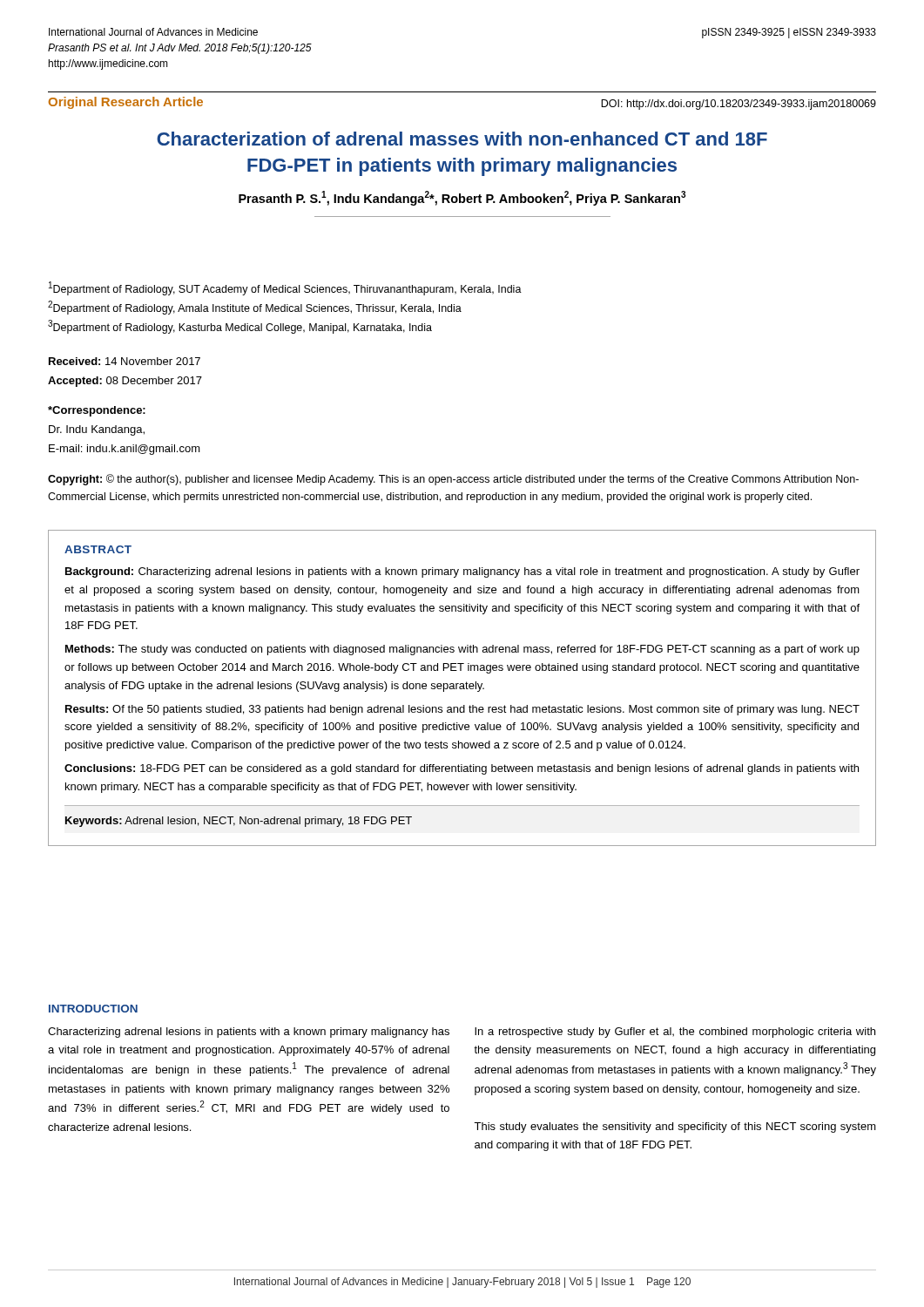Locate the text block with the text "ABSTRACT Background: Characterizing adrenal lesions in"
Screen dimensions: 1307x924
pyautogui.click(x=462, y=688)
